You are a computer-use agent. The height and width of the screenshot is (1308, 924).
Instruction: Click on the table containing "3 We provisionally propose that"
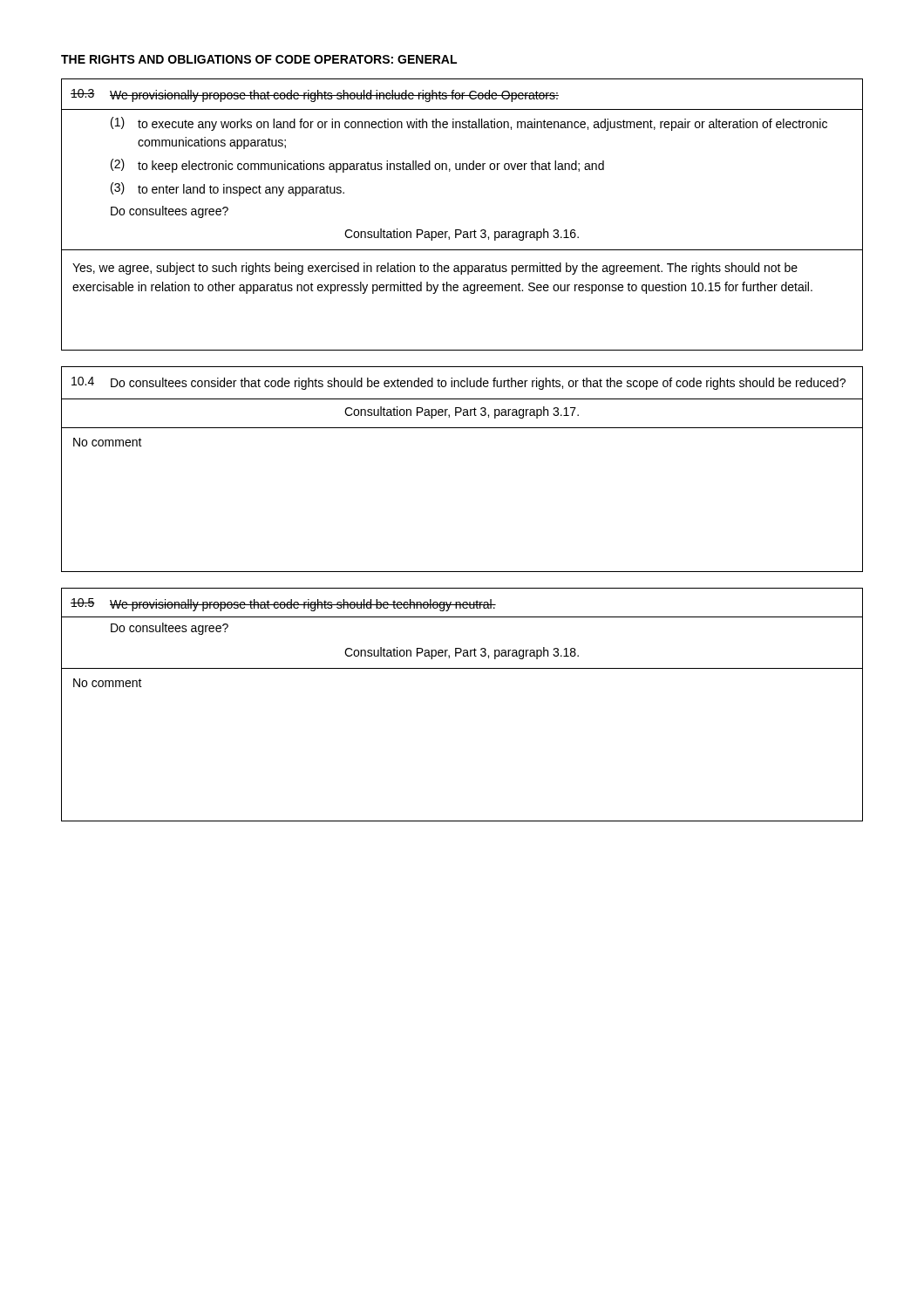(x=462, y=214)
